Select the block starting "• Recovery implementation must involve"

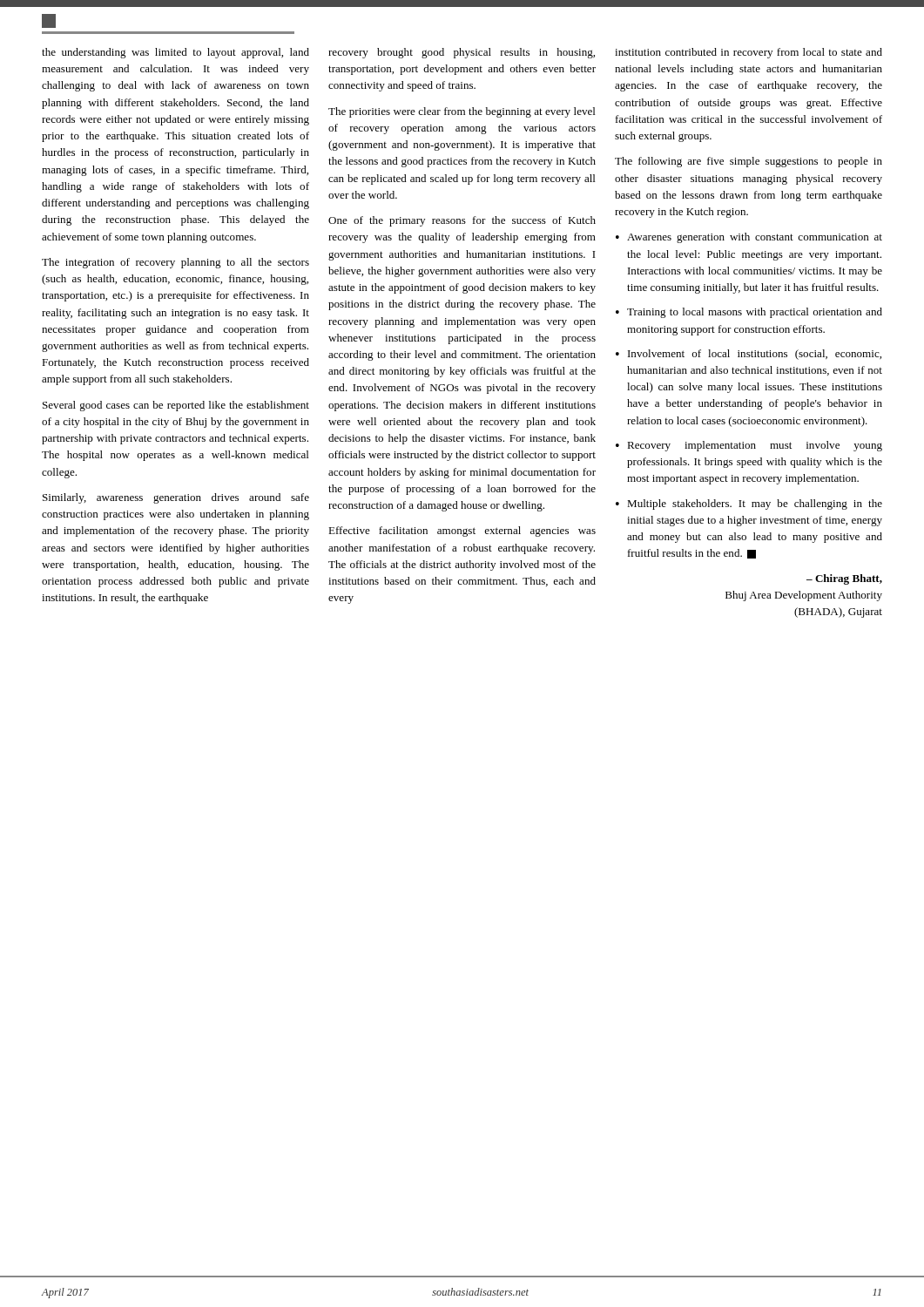tap(749, 462)
